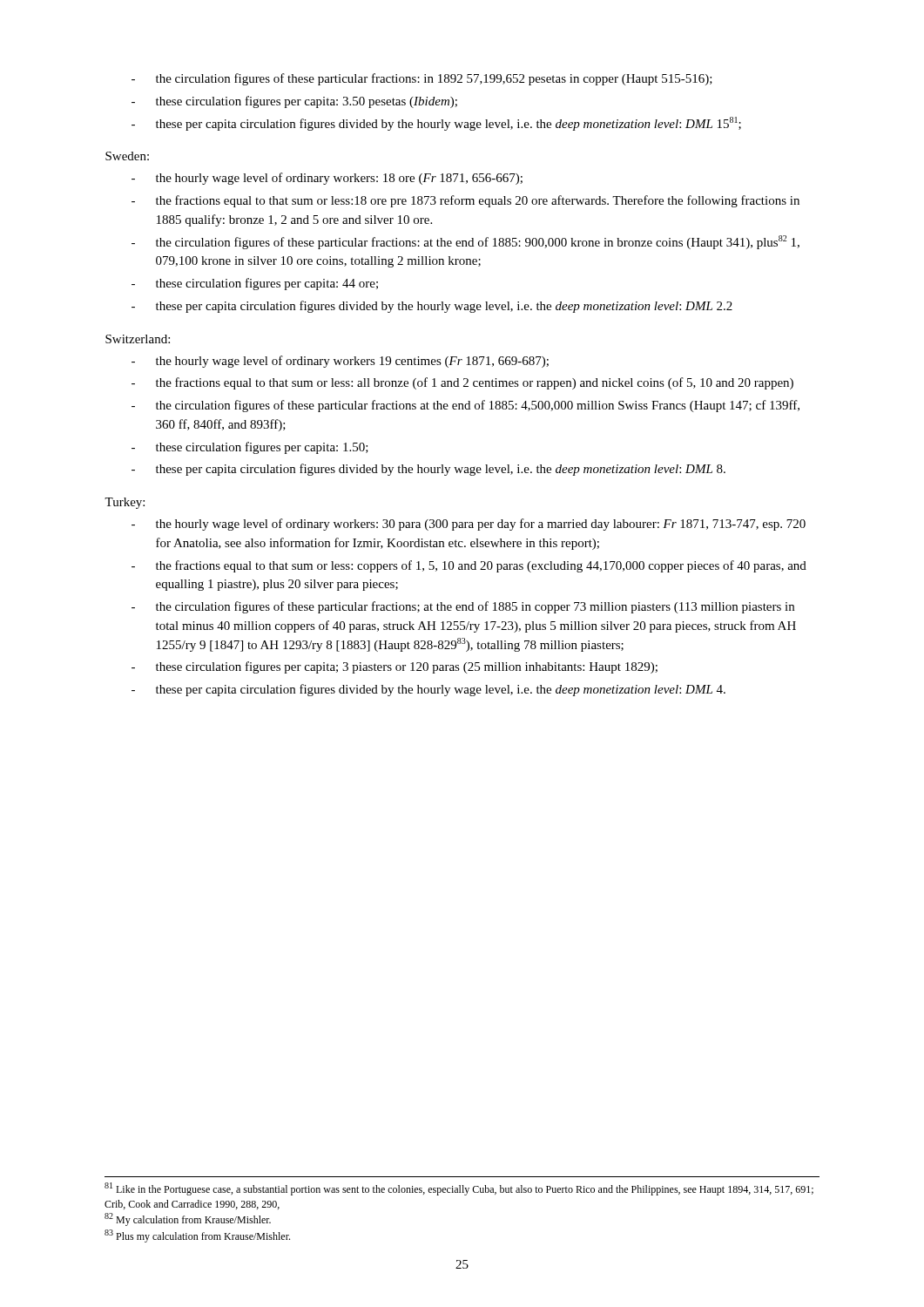Where does it say "83 Plus my calculation from Krause/Mishler."?

pyautogui.click(x=198, y=1236)
